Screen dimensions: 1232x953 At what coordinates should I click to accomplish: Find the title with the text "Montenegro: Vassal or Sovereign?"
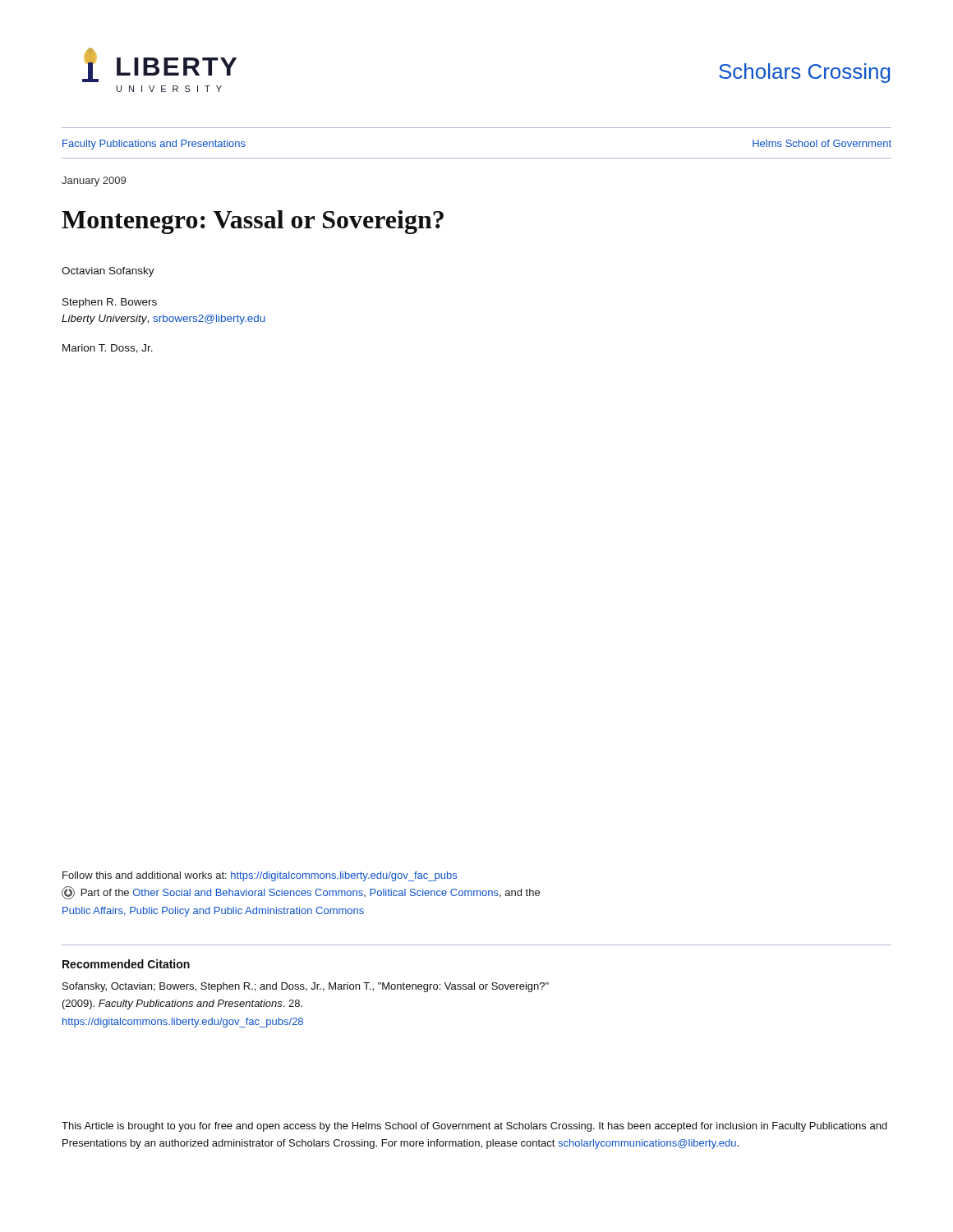(253, 222)
